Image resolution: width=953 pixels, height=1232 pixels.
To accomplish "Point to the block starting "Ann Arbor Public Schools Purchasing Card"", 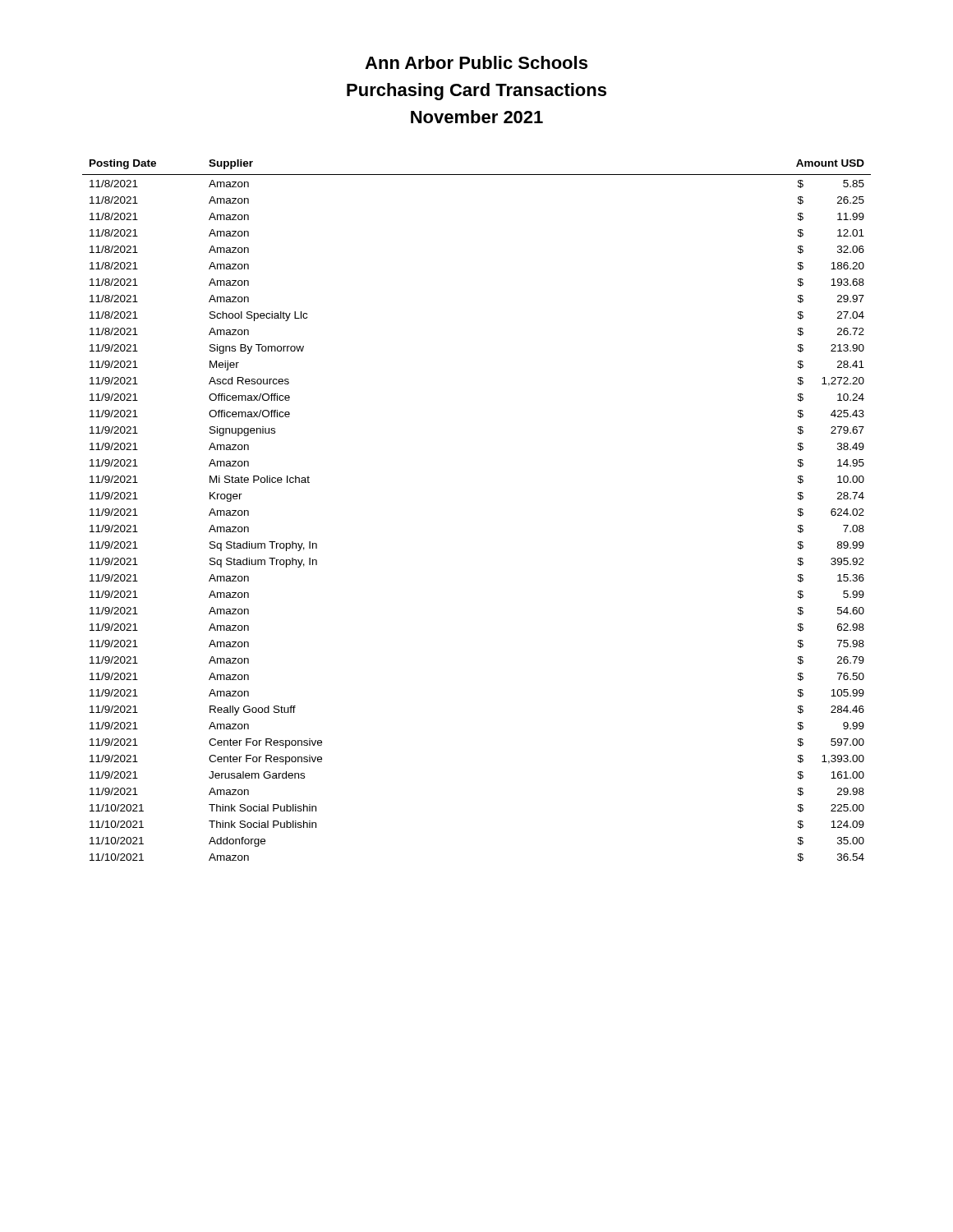I will [476, 90].
